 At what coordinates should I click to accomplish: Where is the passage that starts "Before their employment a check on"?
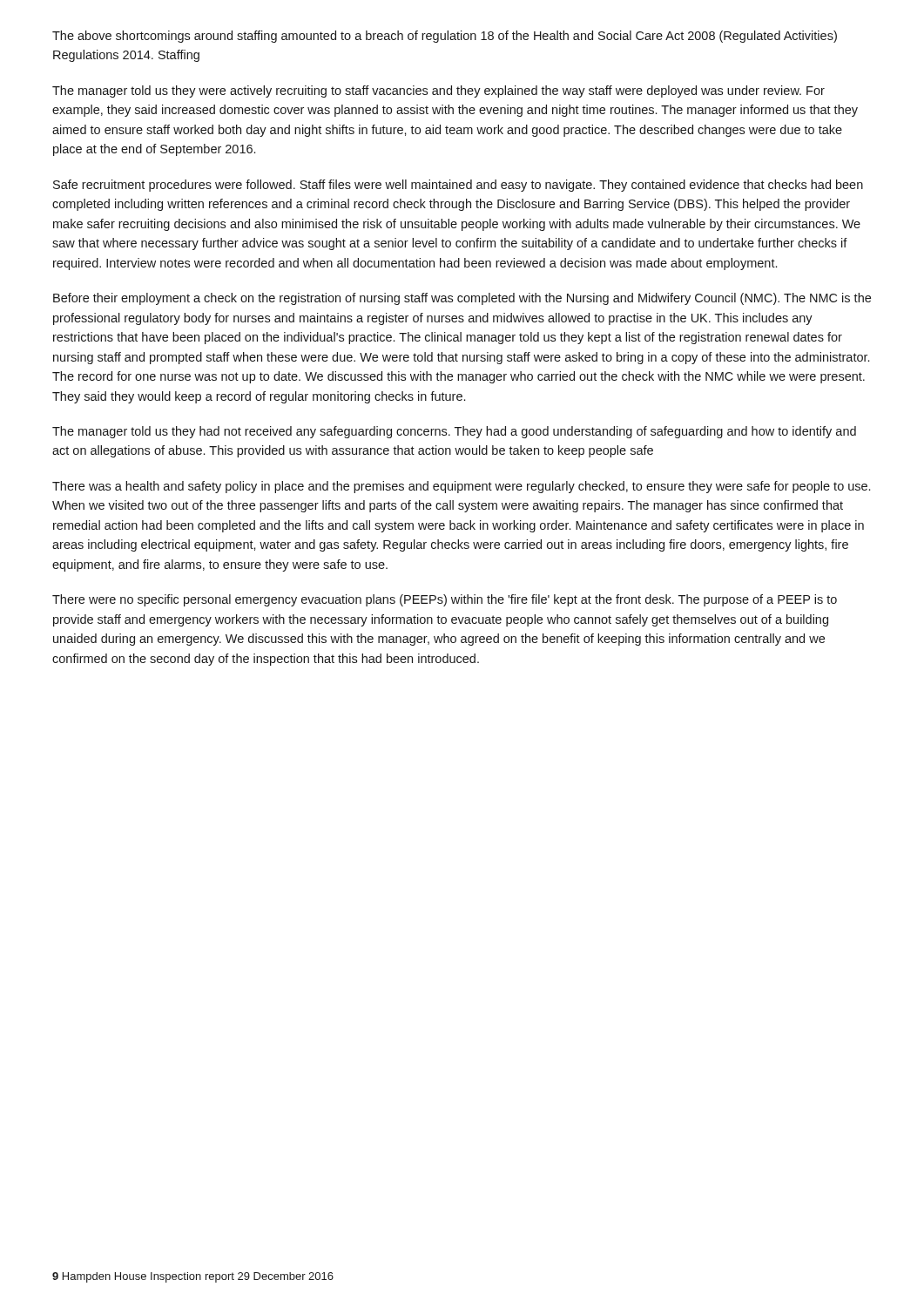(x=462, y=347)
